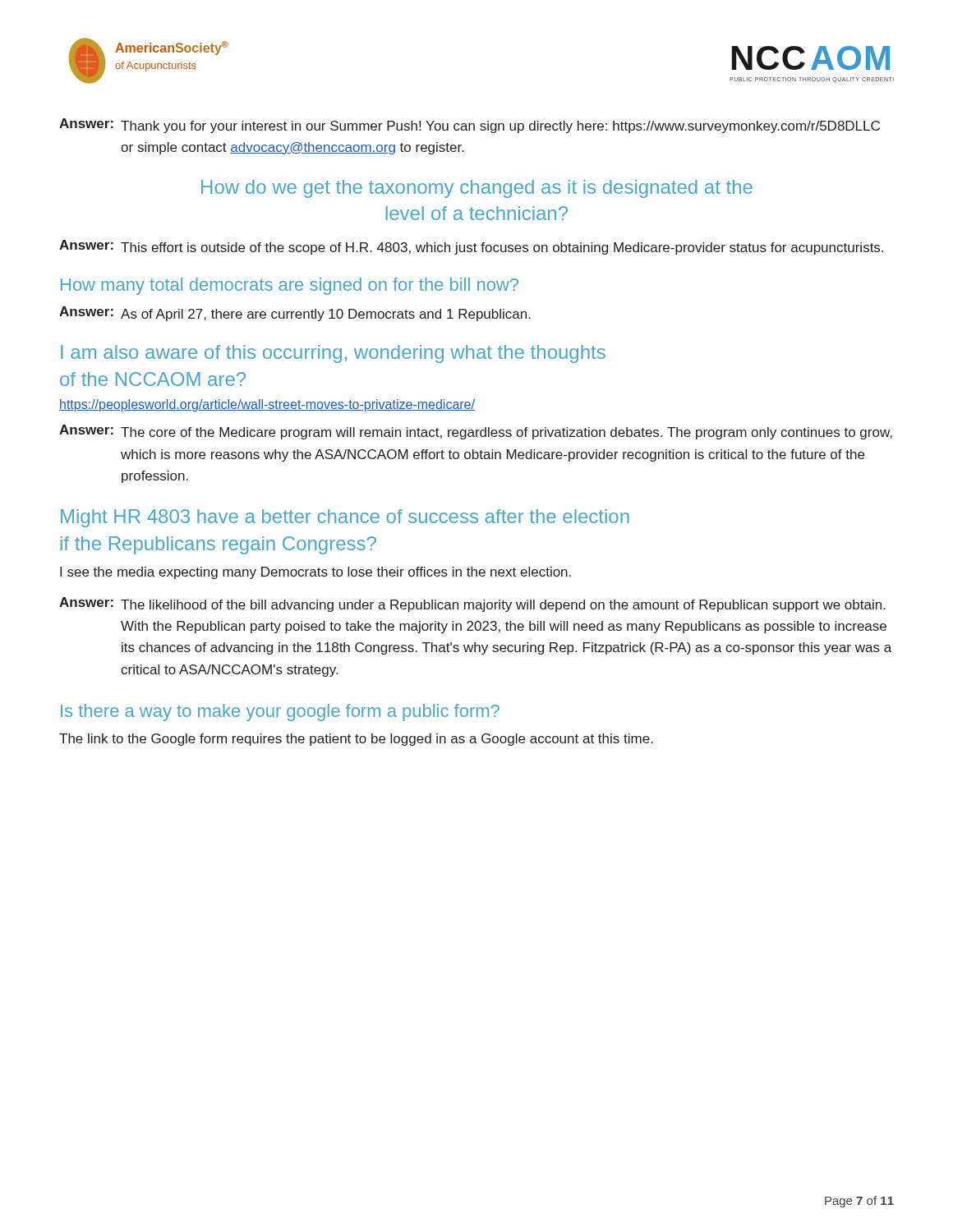Navigate to the text block starting "Is there a way to"
Viewport: 953px width, 1232px height.
point(280,711)
